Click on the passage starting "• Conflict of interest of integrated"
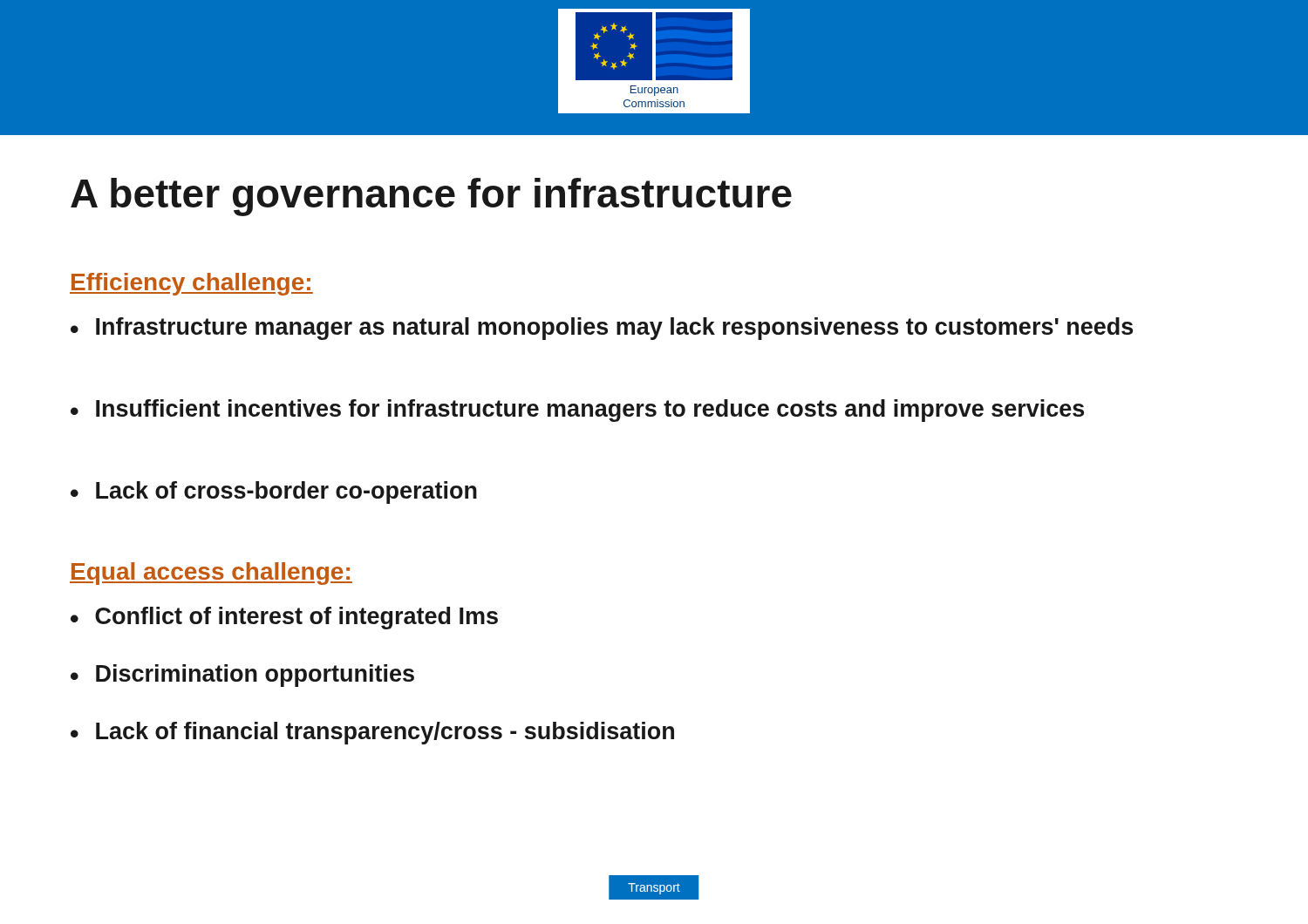Image resolution: width=1308 pixels, height=924 pixels. click(x=284, y=619)
